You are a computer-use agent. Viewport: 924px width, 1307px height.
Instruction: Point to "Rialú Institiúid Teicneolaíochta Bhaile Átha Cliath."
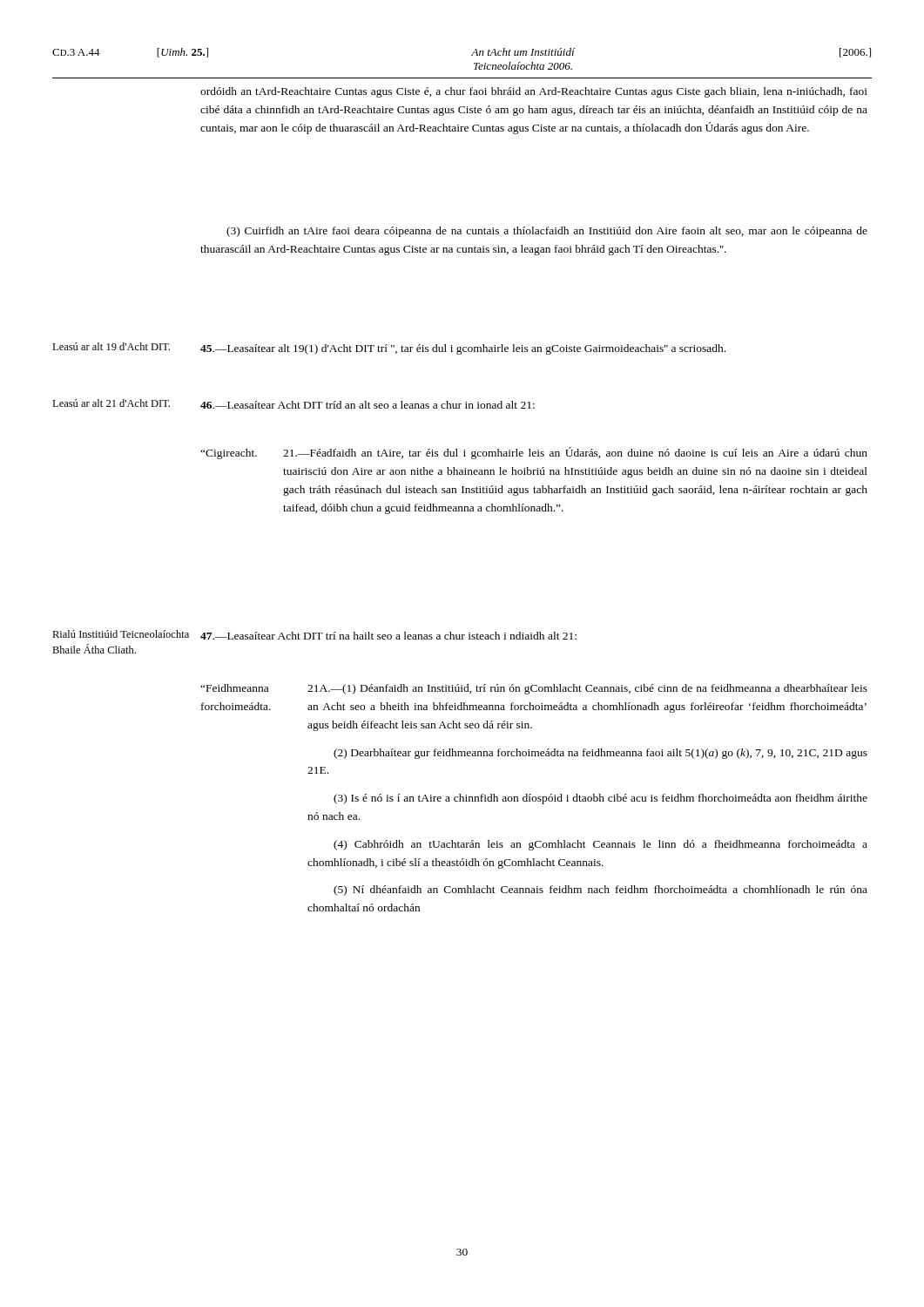click(121, 642)
